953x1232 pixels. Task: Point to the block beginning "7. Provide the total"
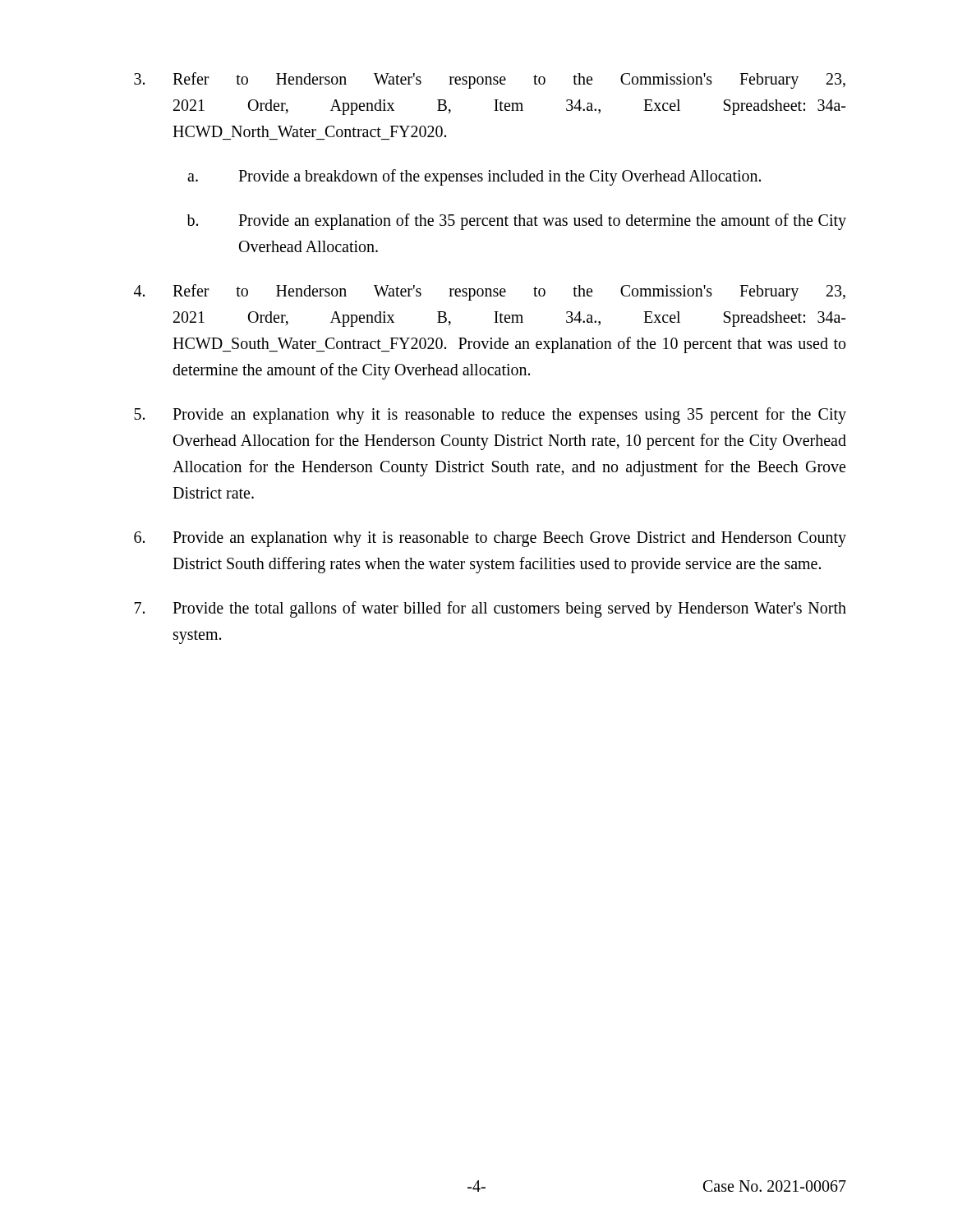point(476,621)
